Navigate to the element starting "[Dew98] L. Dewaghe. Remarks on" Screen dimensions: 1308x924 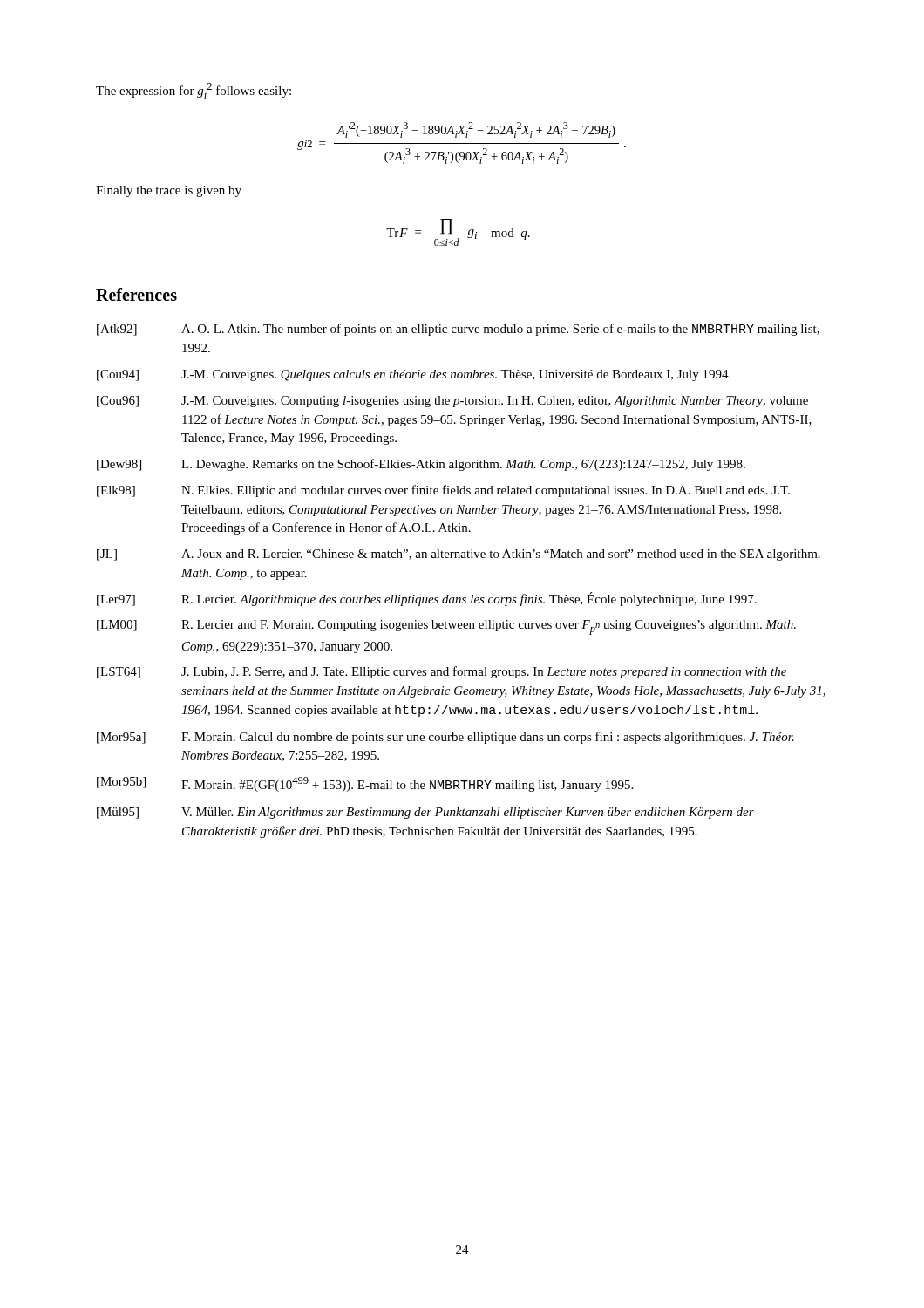[462, 465]
